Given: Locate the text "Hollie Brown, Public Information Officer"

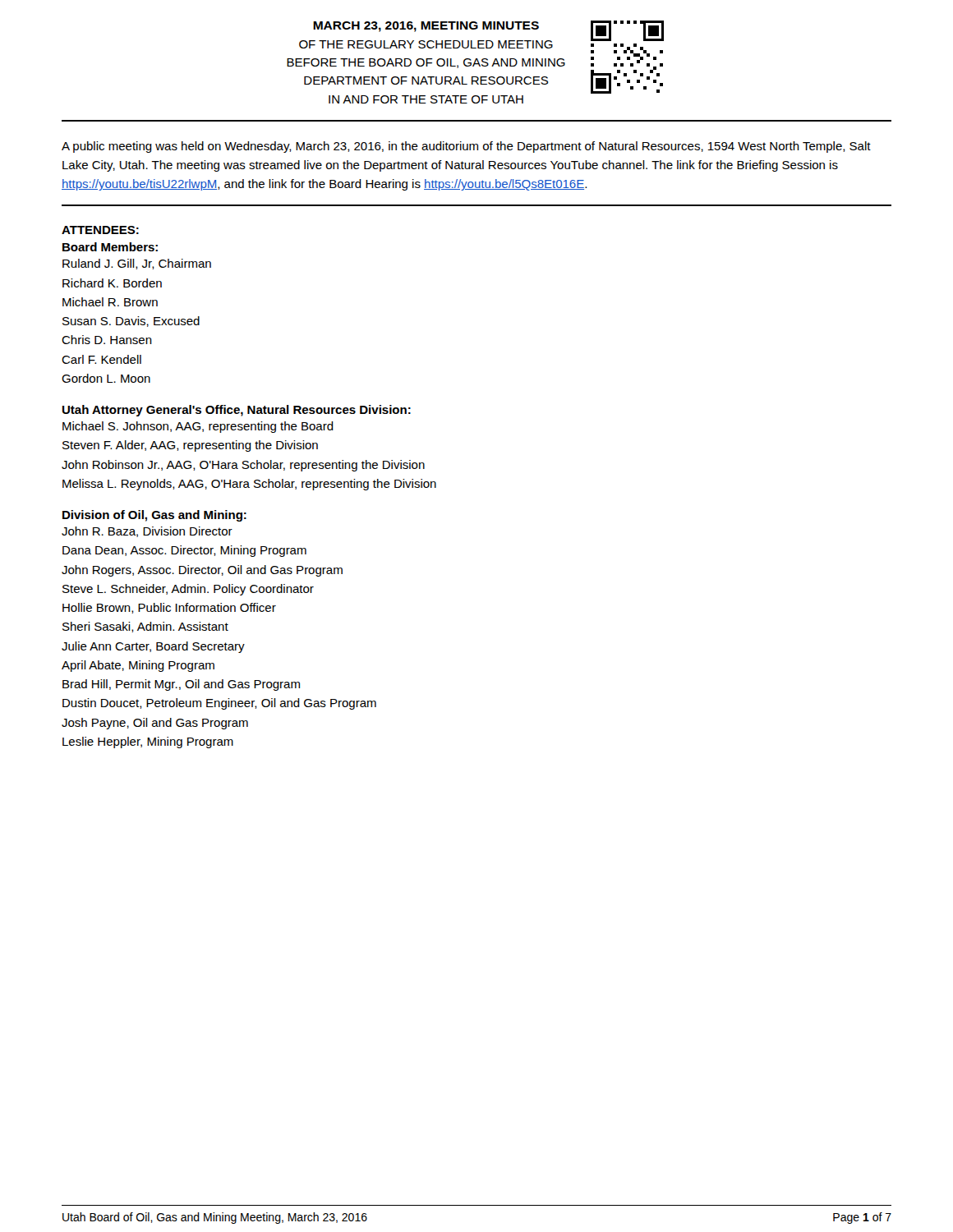Looking at the screenshot, I should 169,608.
